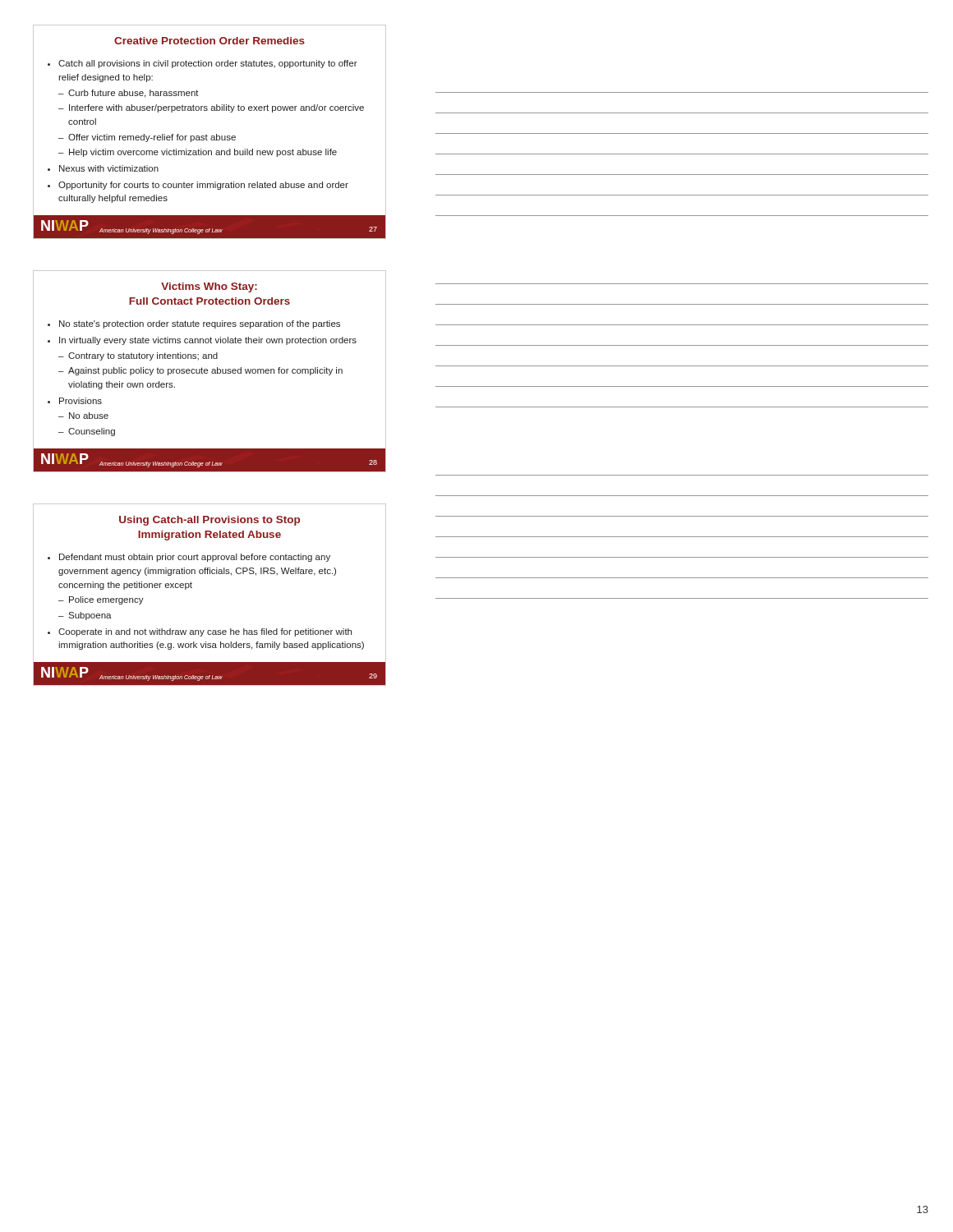The image size is (953, 1232).
Task: Point to the block beginning "Defendant must obtain prior court"
Action: [195, 558]
